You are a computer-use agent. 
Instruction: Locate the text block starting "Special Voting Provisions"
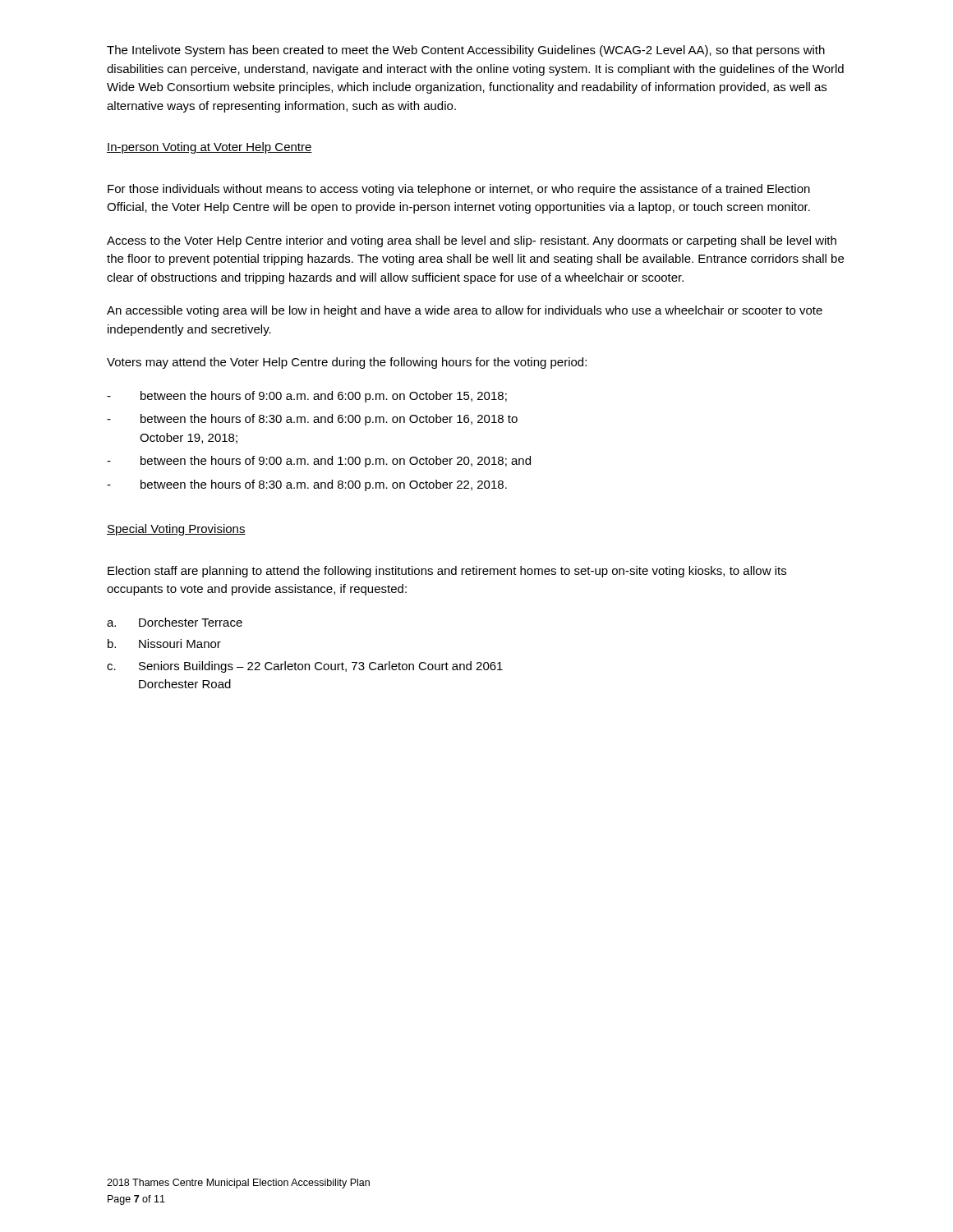(176, 529)
